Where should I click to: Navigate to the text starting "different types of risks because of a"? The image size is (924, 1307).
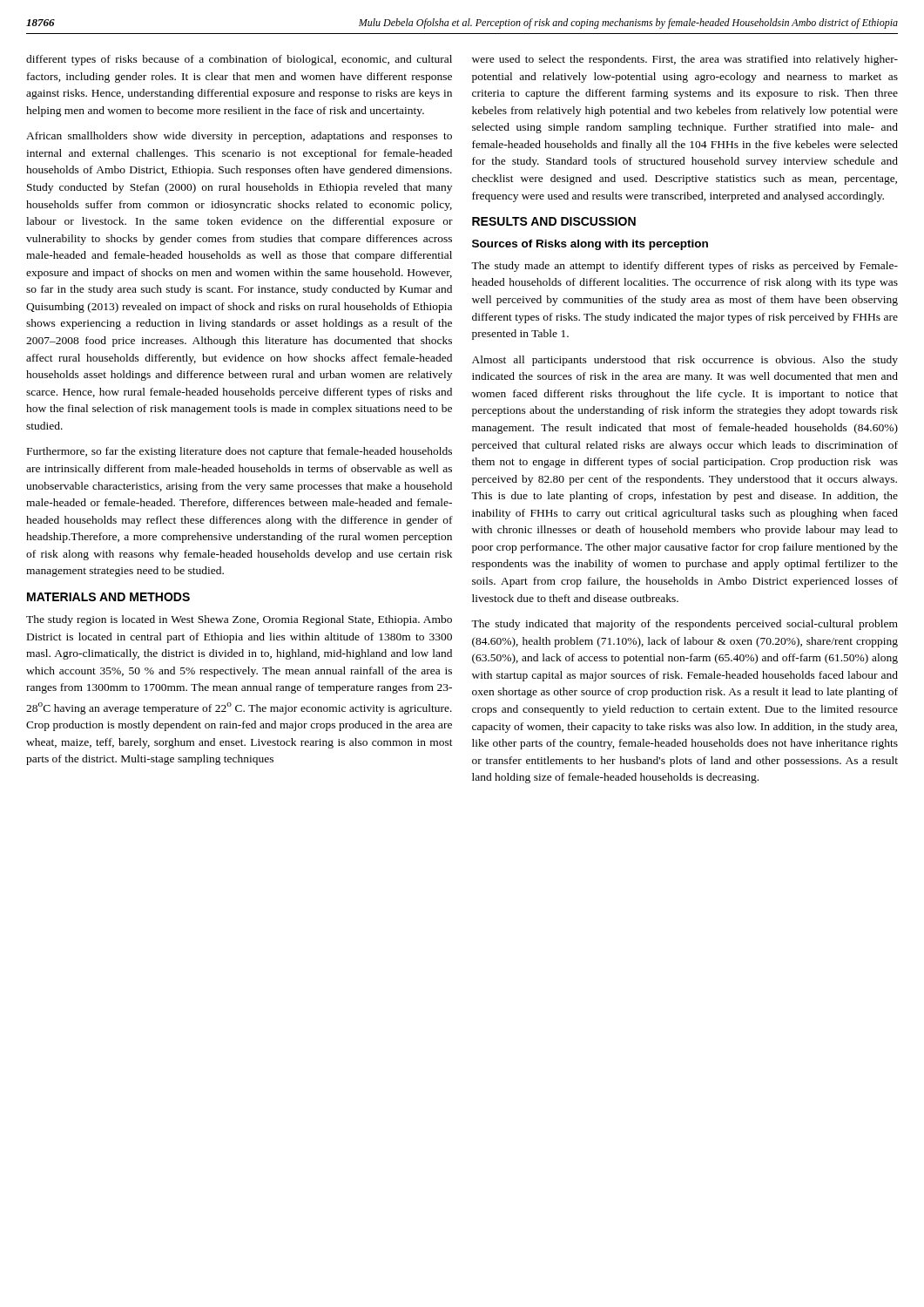pos(239,85)
